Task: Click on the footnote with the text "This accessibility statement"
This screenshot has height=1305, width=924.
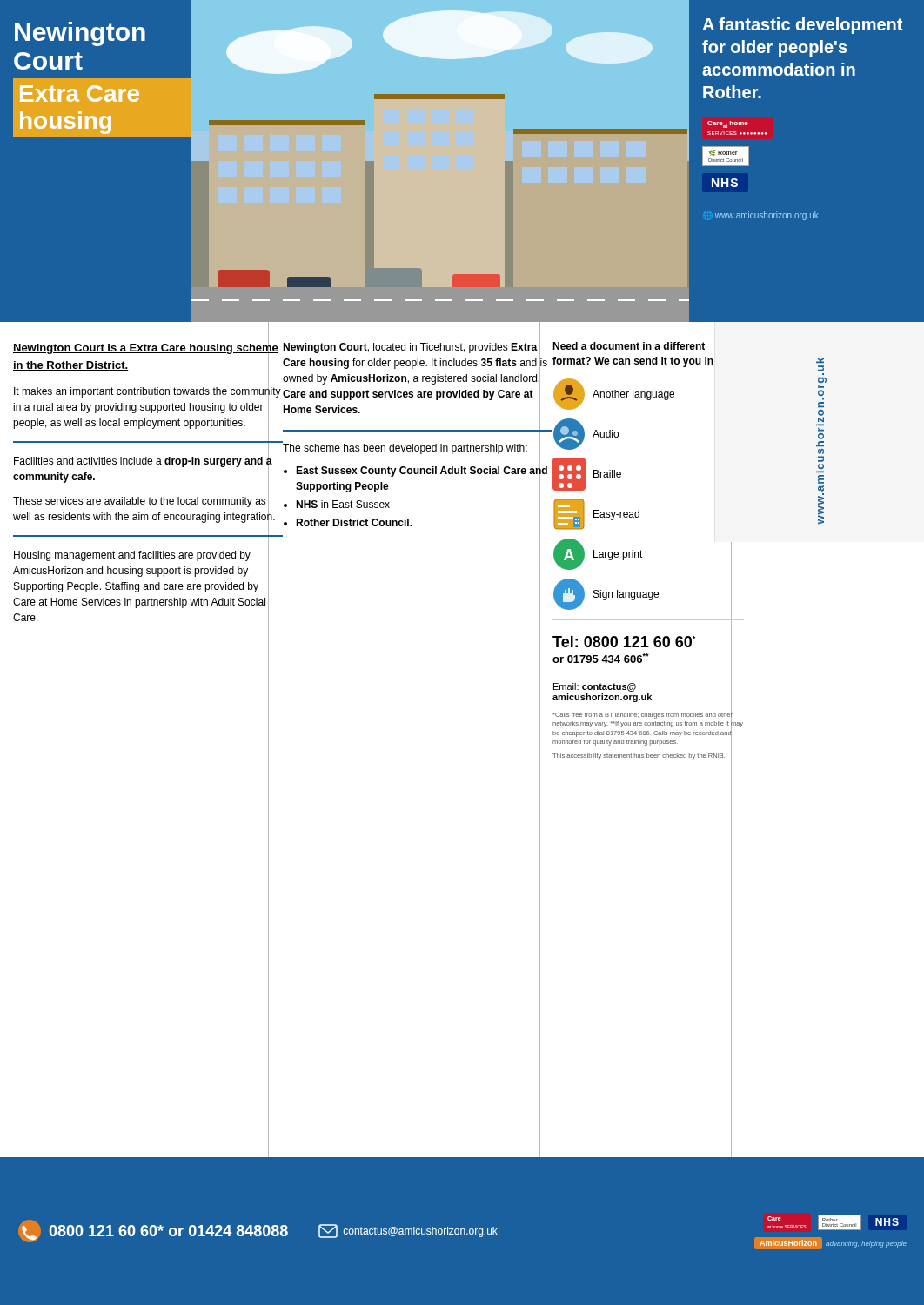Action: tap(639, 755)
